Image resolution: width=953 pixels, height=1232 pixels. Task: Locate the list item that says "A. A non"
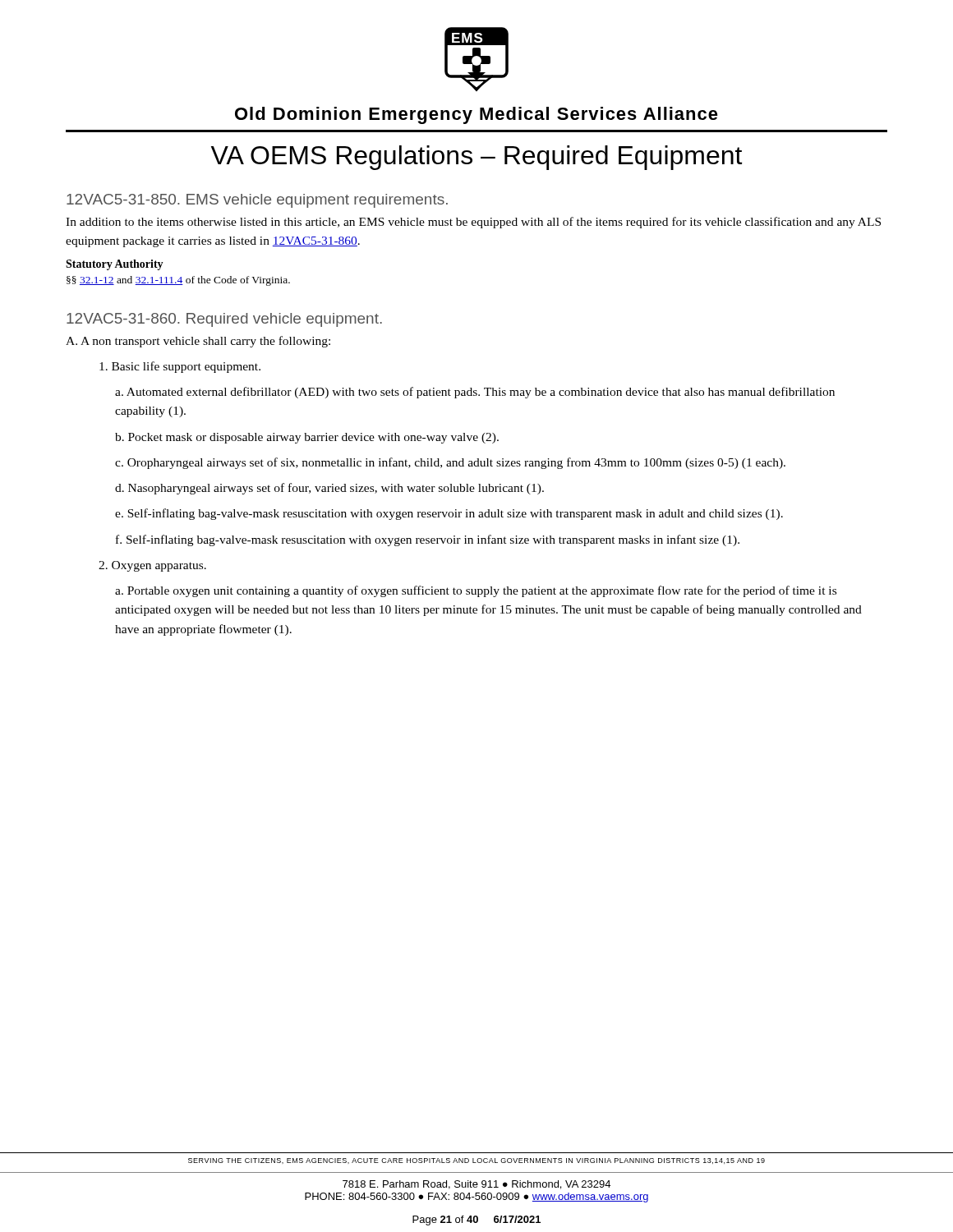pyautogui.click(x=199, y=340)
